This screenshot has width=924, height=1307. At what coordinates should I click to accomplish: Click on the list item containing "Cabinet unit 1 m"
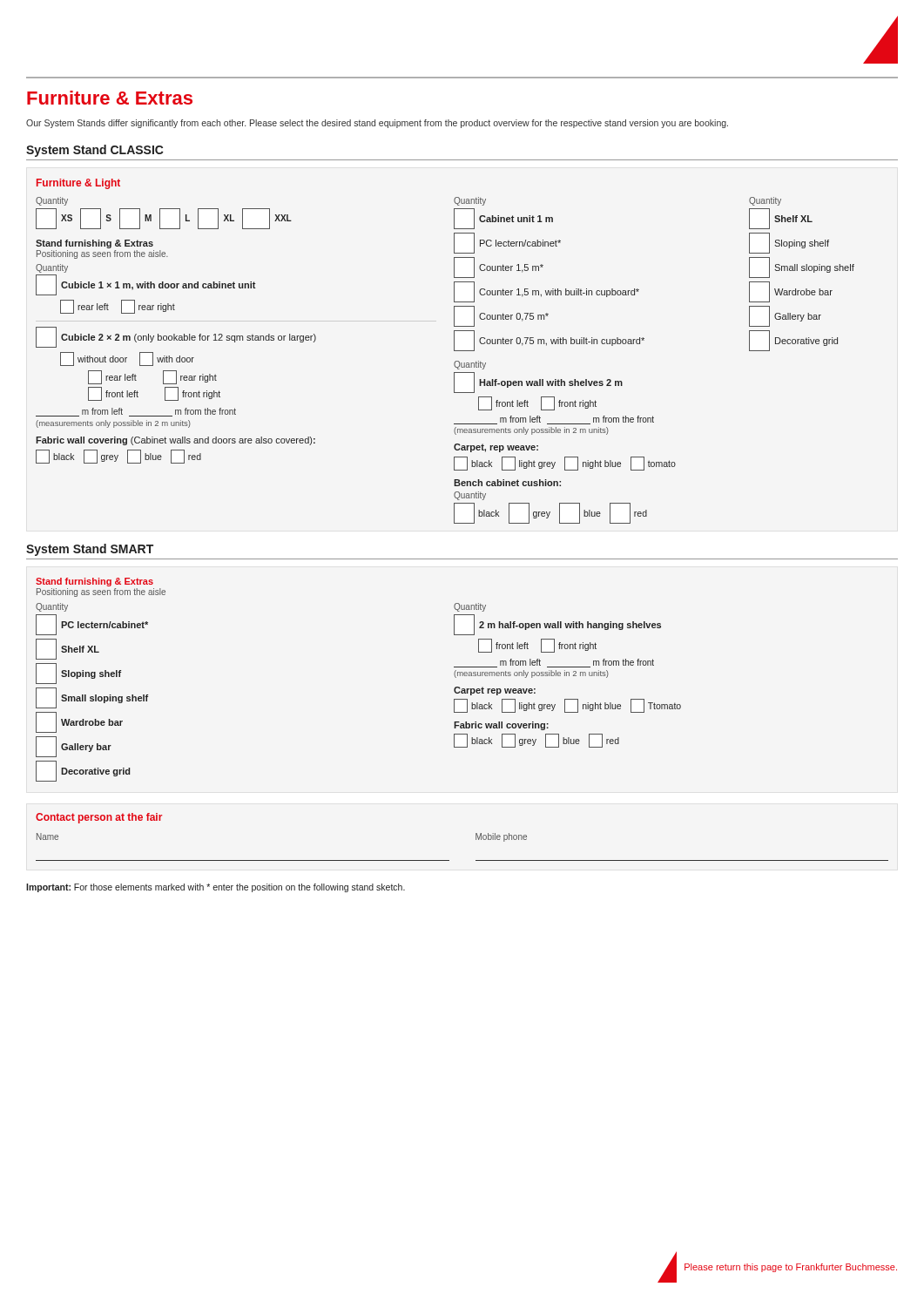tap(504, 219)
